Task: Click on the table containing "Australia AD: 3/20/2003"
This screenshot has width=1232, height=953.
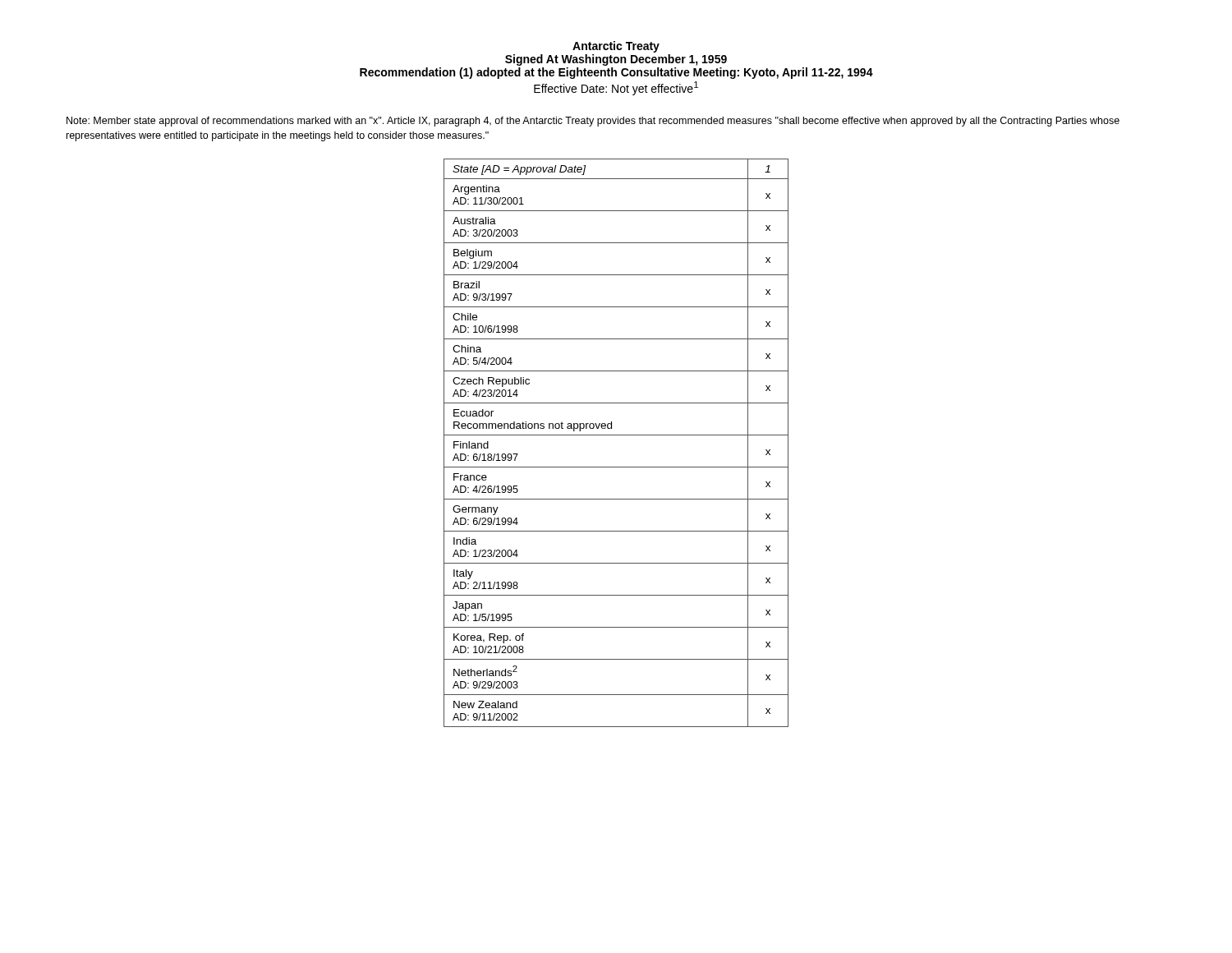Action: (616, 443)
